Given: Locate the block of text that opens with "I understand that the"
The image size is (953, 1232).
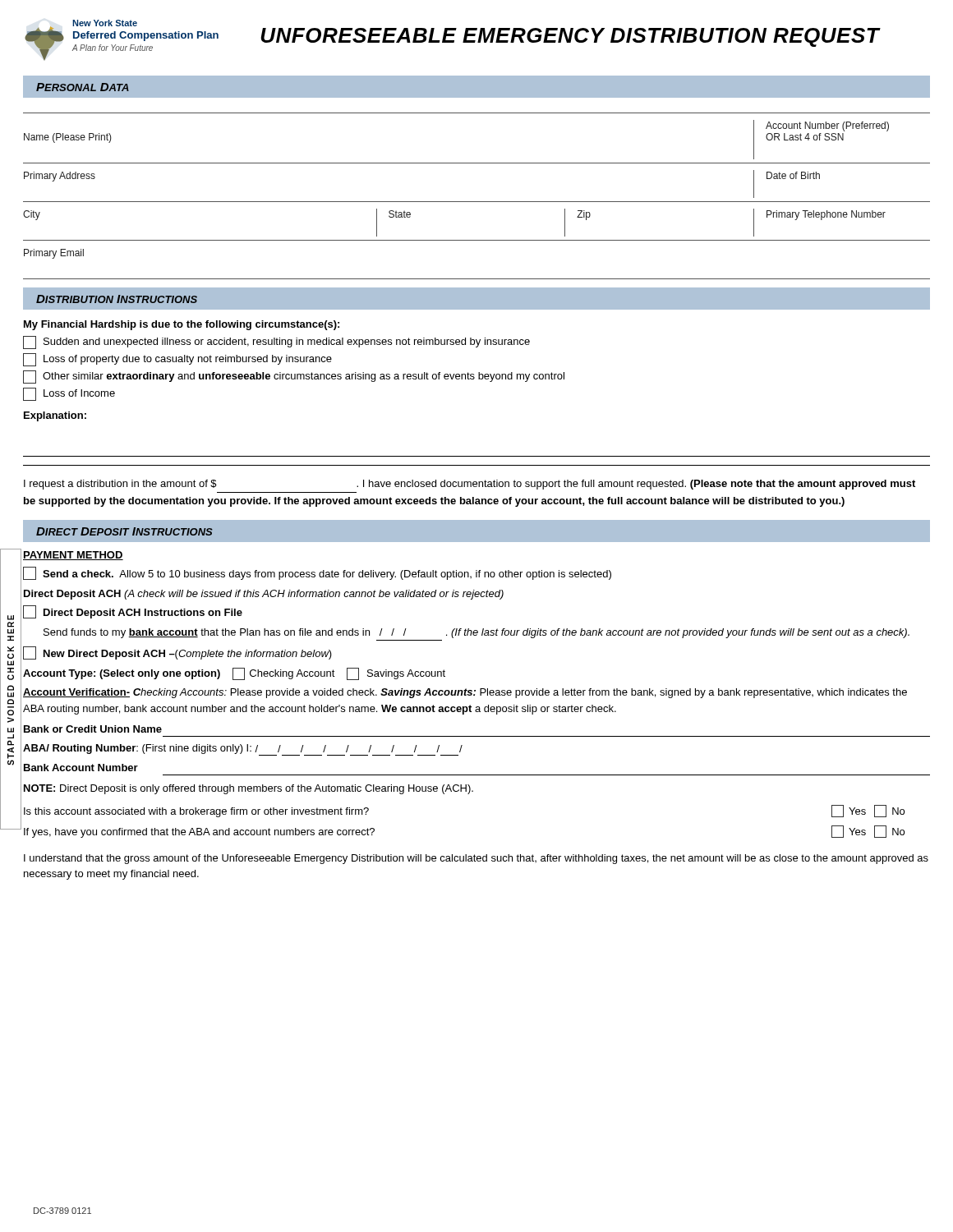Looking at the screenshot, I should point(476,866).
